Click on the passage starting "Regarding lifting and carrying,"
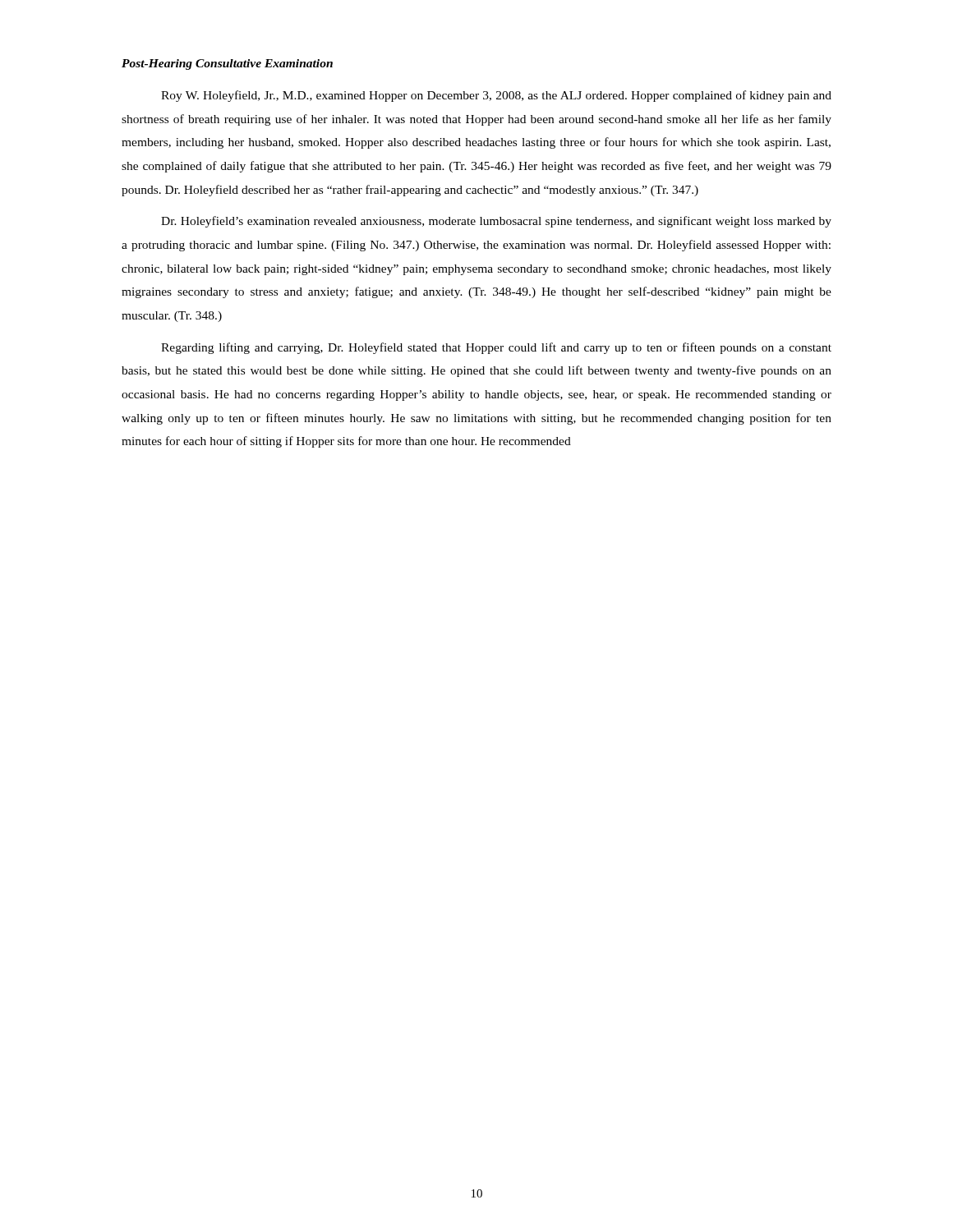This screenshot has height=1232, width=953. [x=476, y=395]
